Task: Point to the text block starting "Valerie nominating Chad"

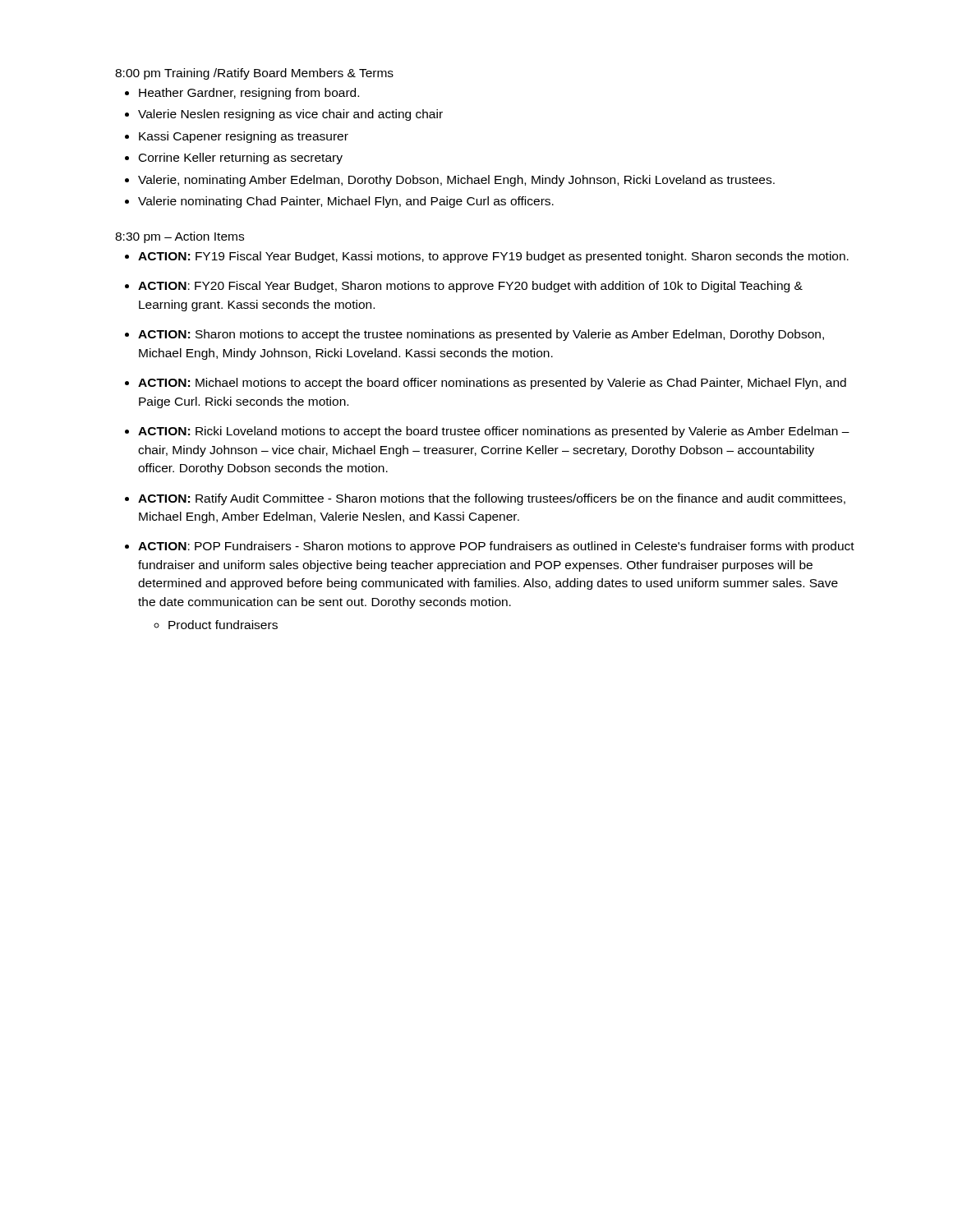Action: click(x=346, y=201)
